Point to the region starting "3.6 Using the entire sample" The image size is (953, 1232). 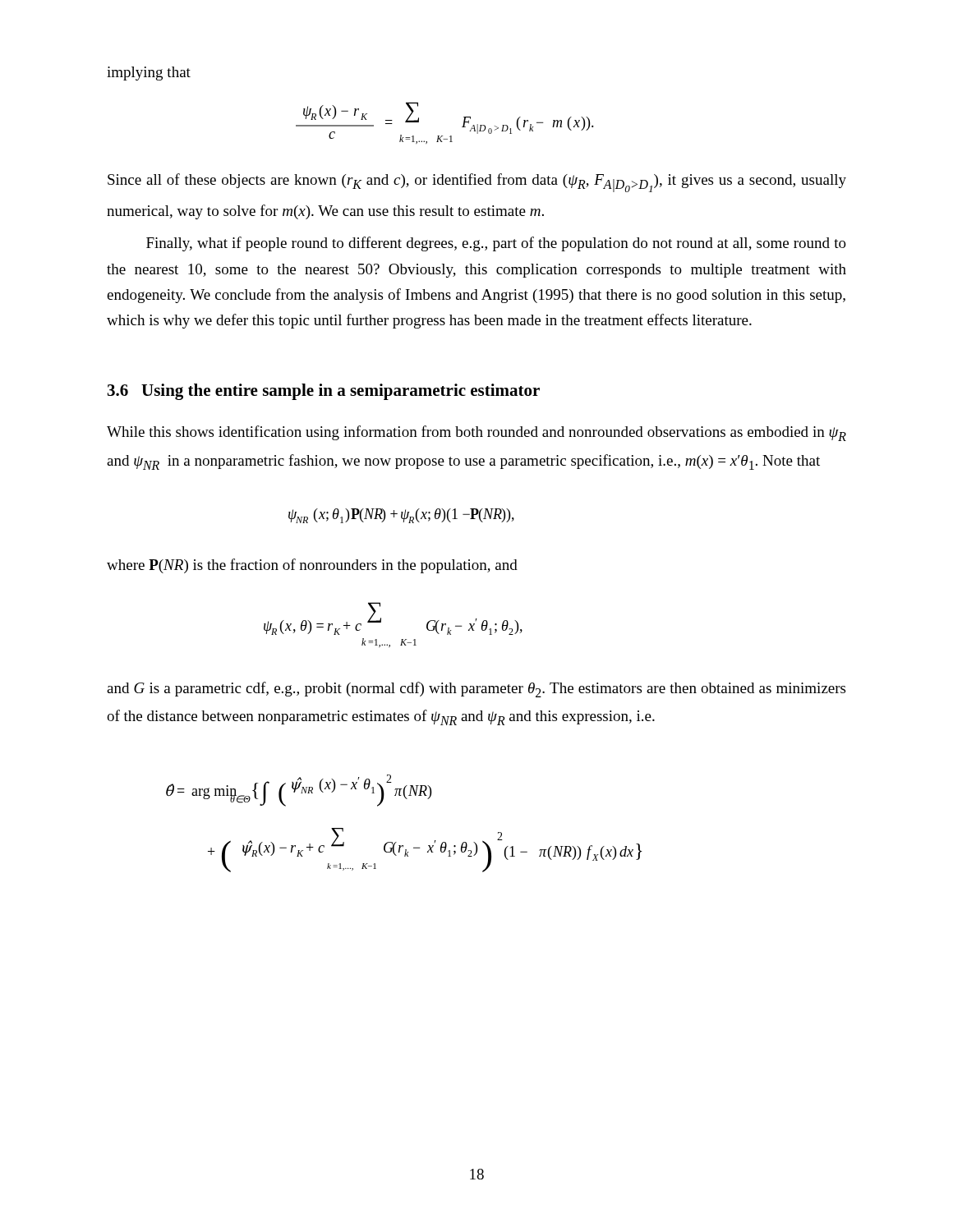coord(323,390)
